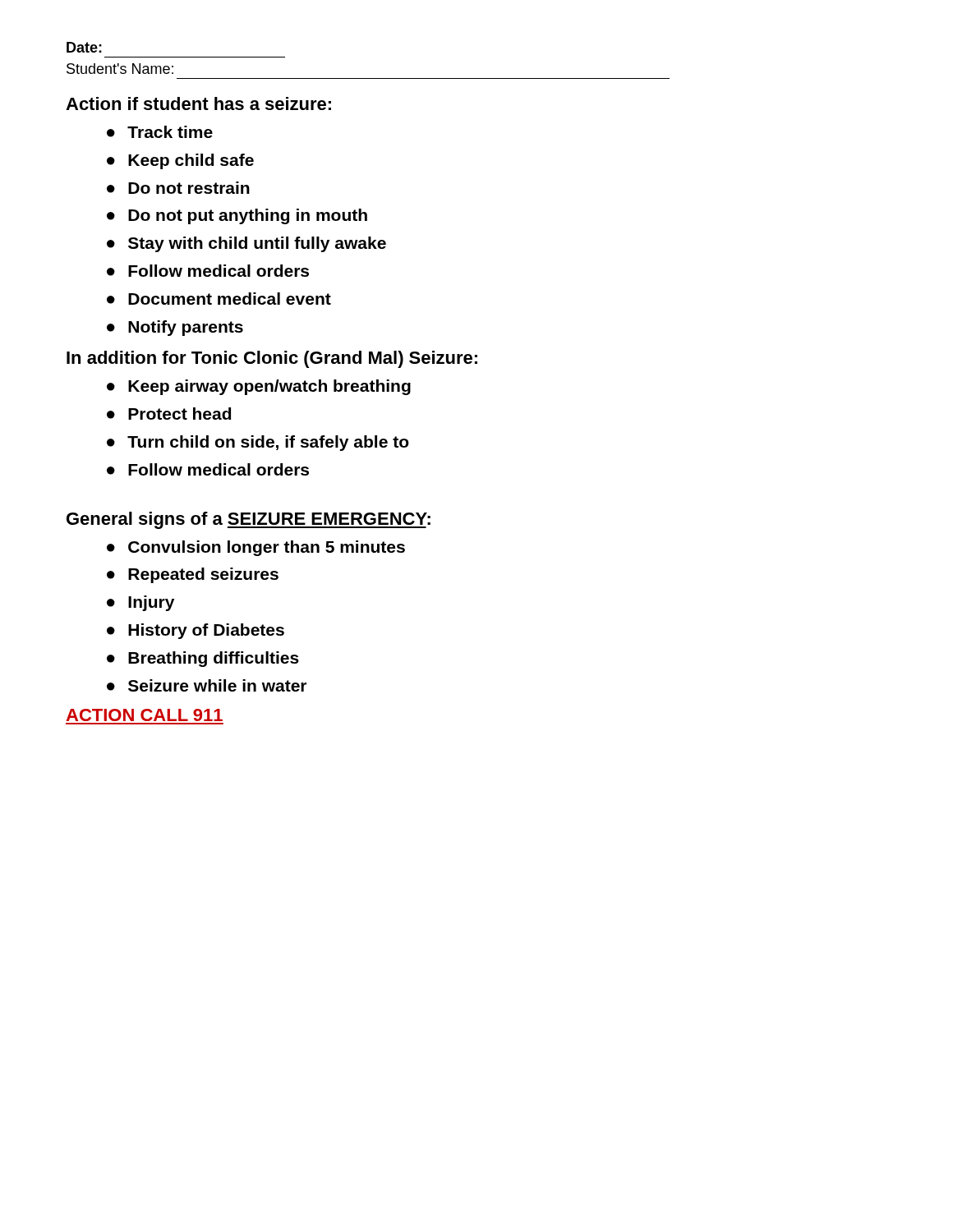Select the text block starting "●Notify parents"
This screenshot has height=1232, width=953.
(x=174, y=327)
